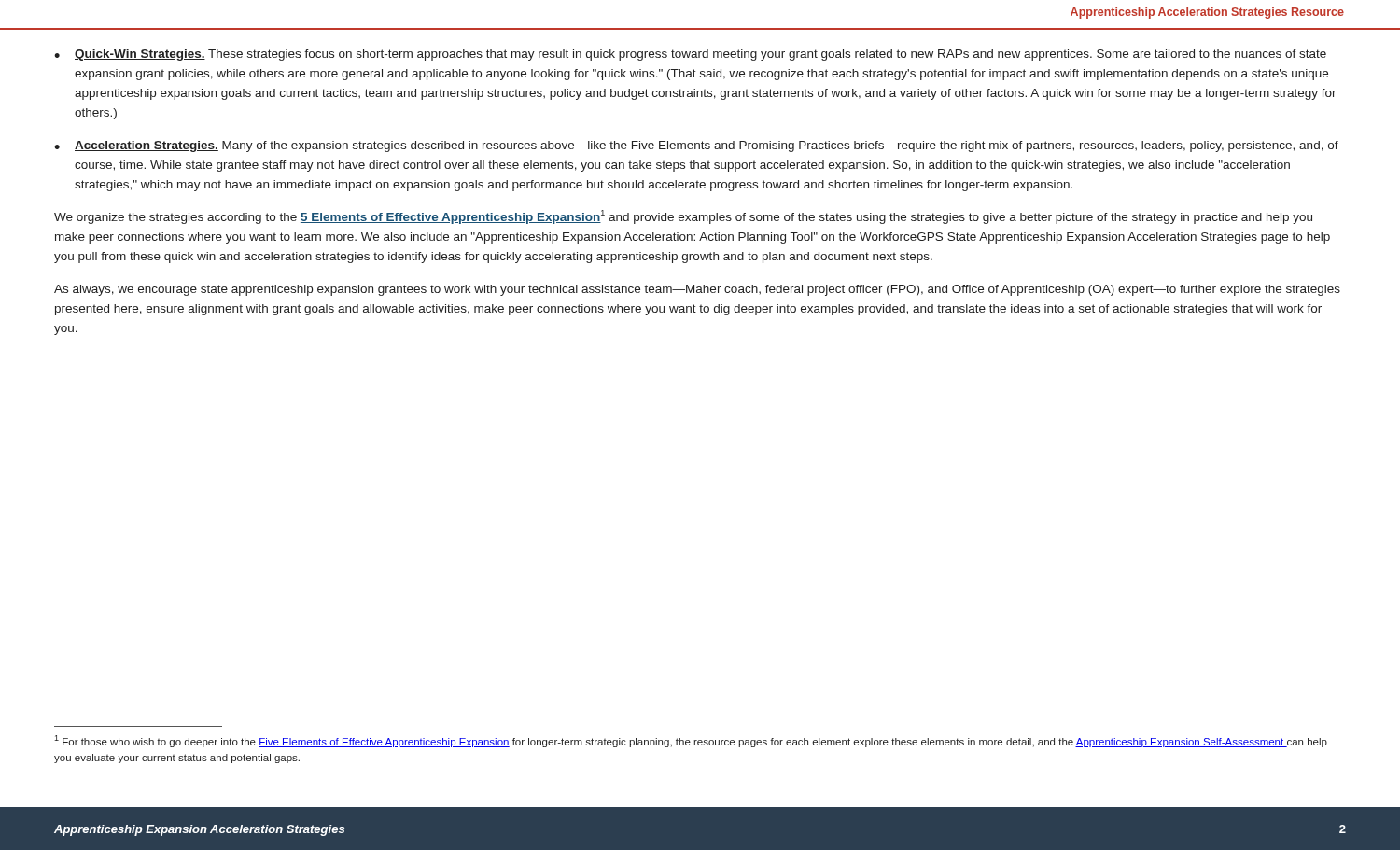The height and width of the screenshot is (850, 1400).
Task: Click the passage that begins "• Acceleration Strategies. Many"
Action: pos(700,165)
